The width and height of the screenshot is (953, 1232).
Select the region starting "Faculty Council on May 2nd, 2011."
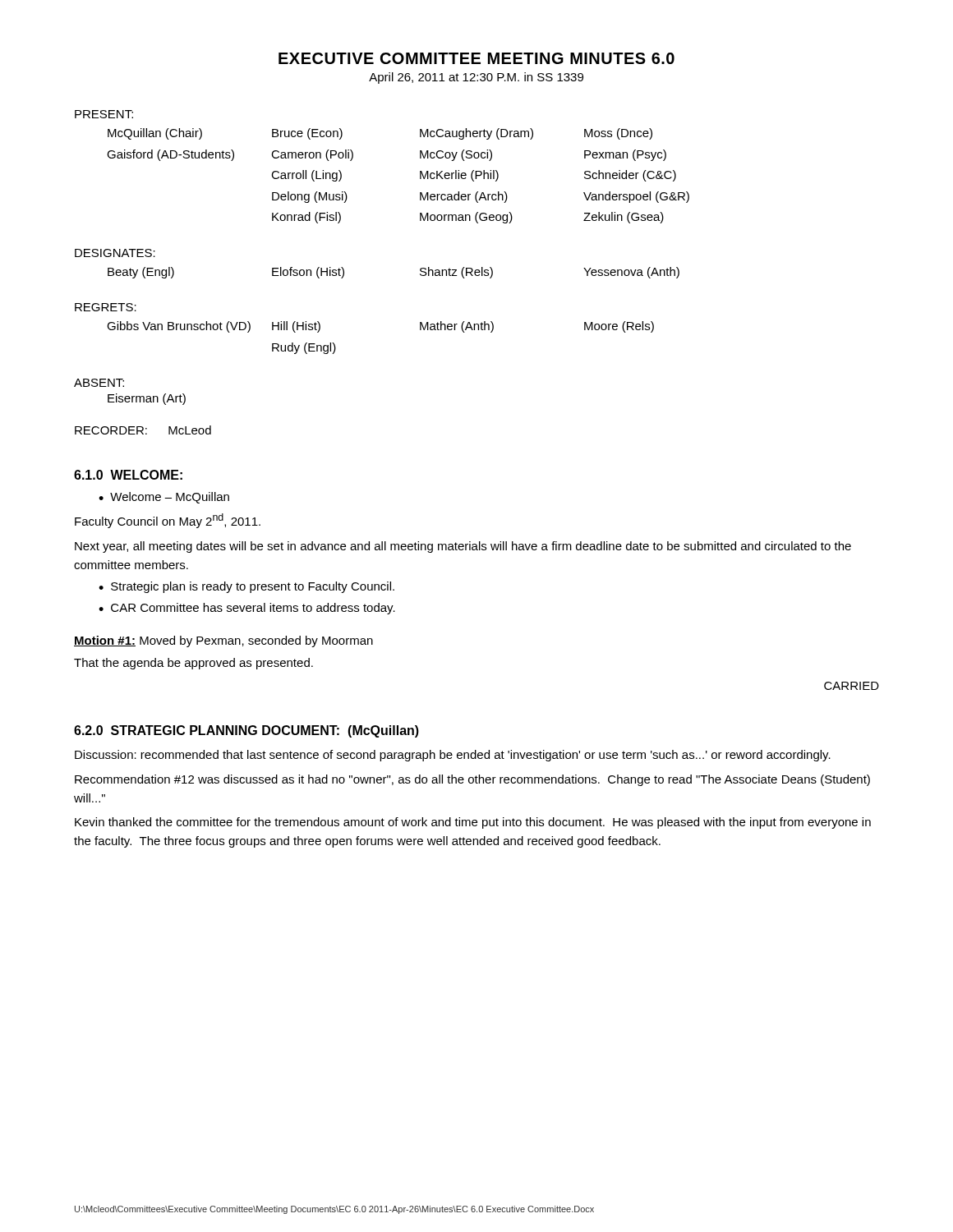168,520
